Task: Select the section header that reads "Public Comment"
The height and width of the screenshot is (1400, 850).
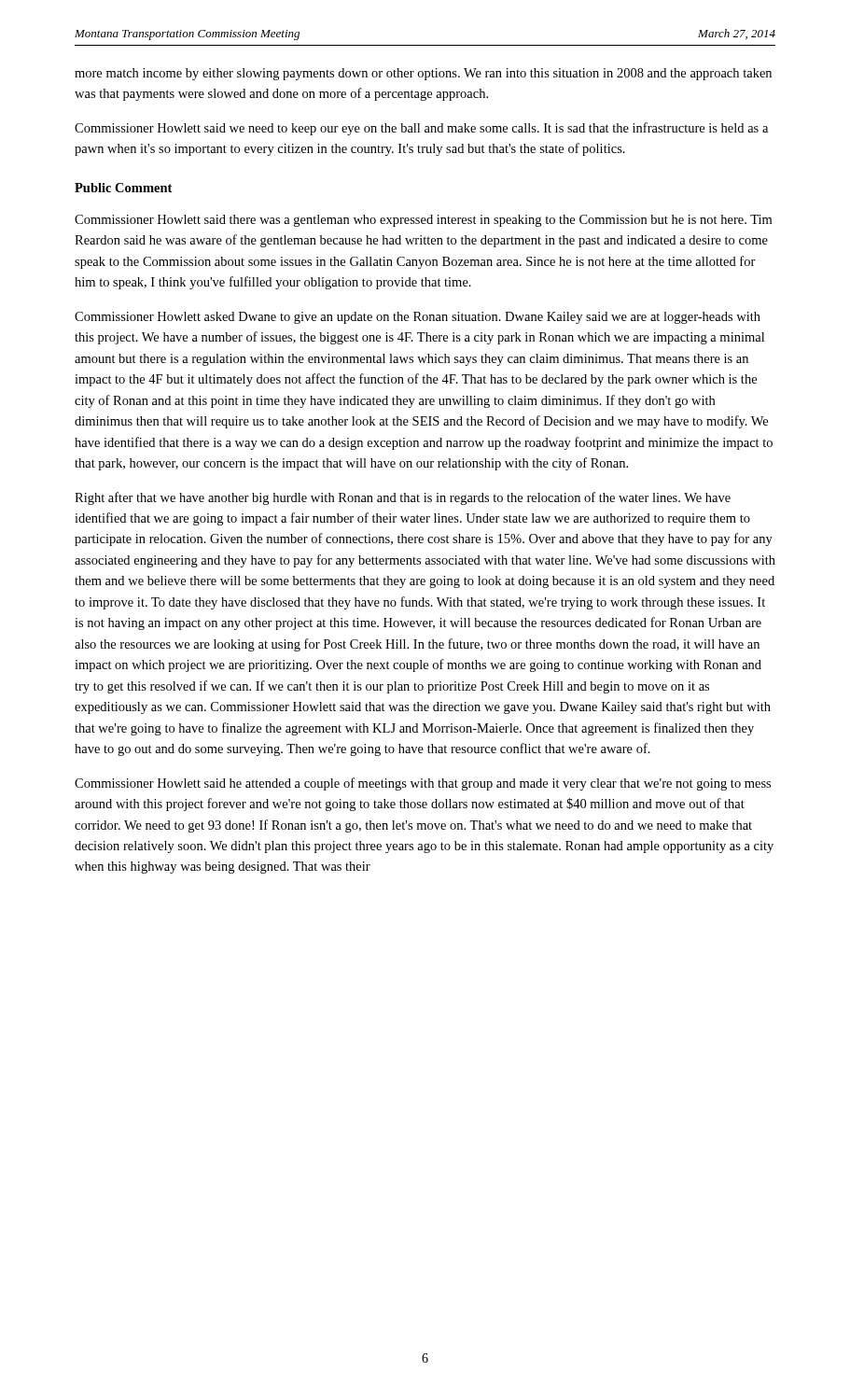Action: [123, 187]
